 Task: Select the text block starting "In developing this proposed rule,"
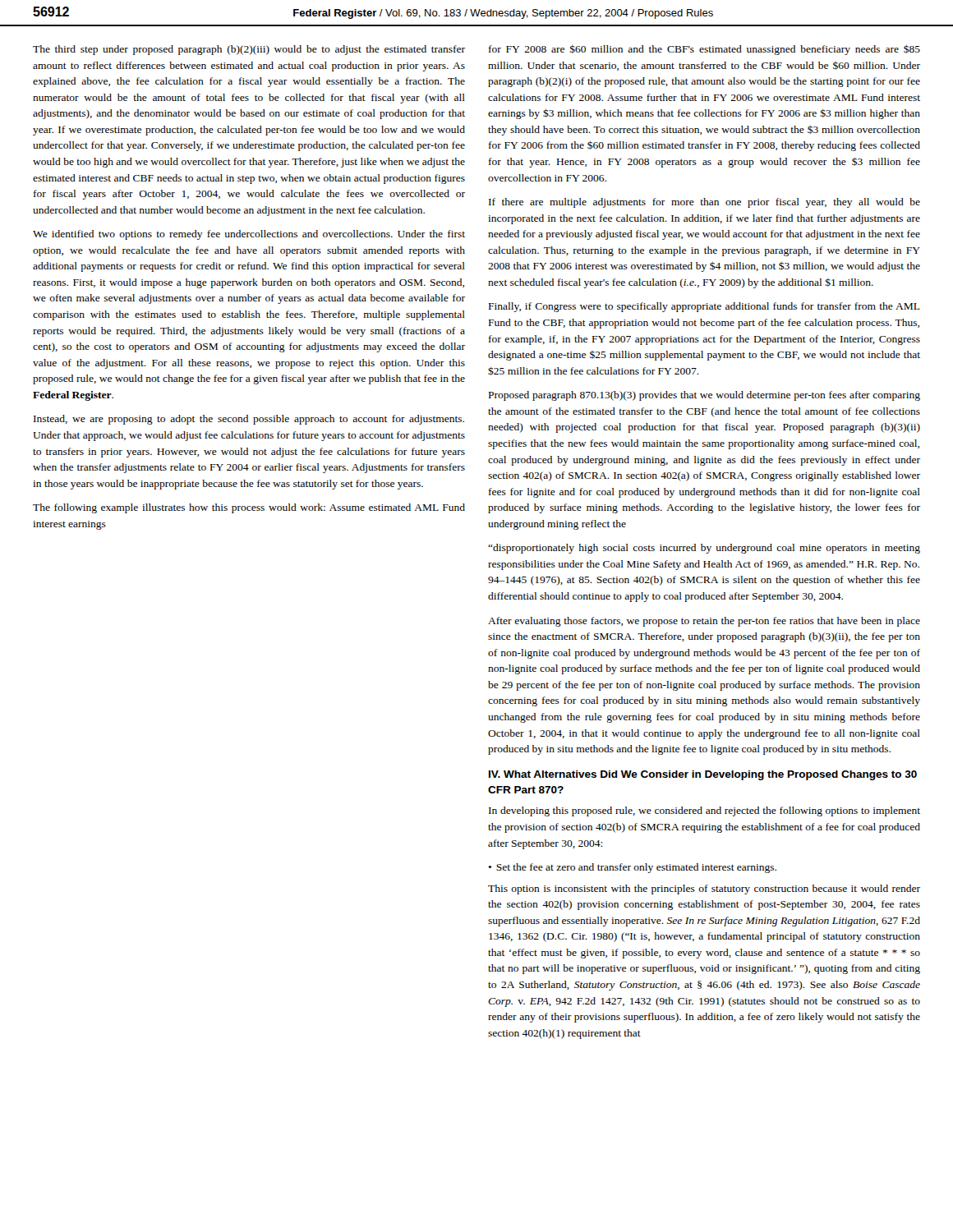704,827
